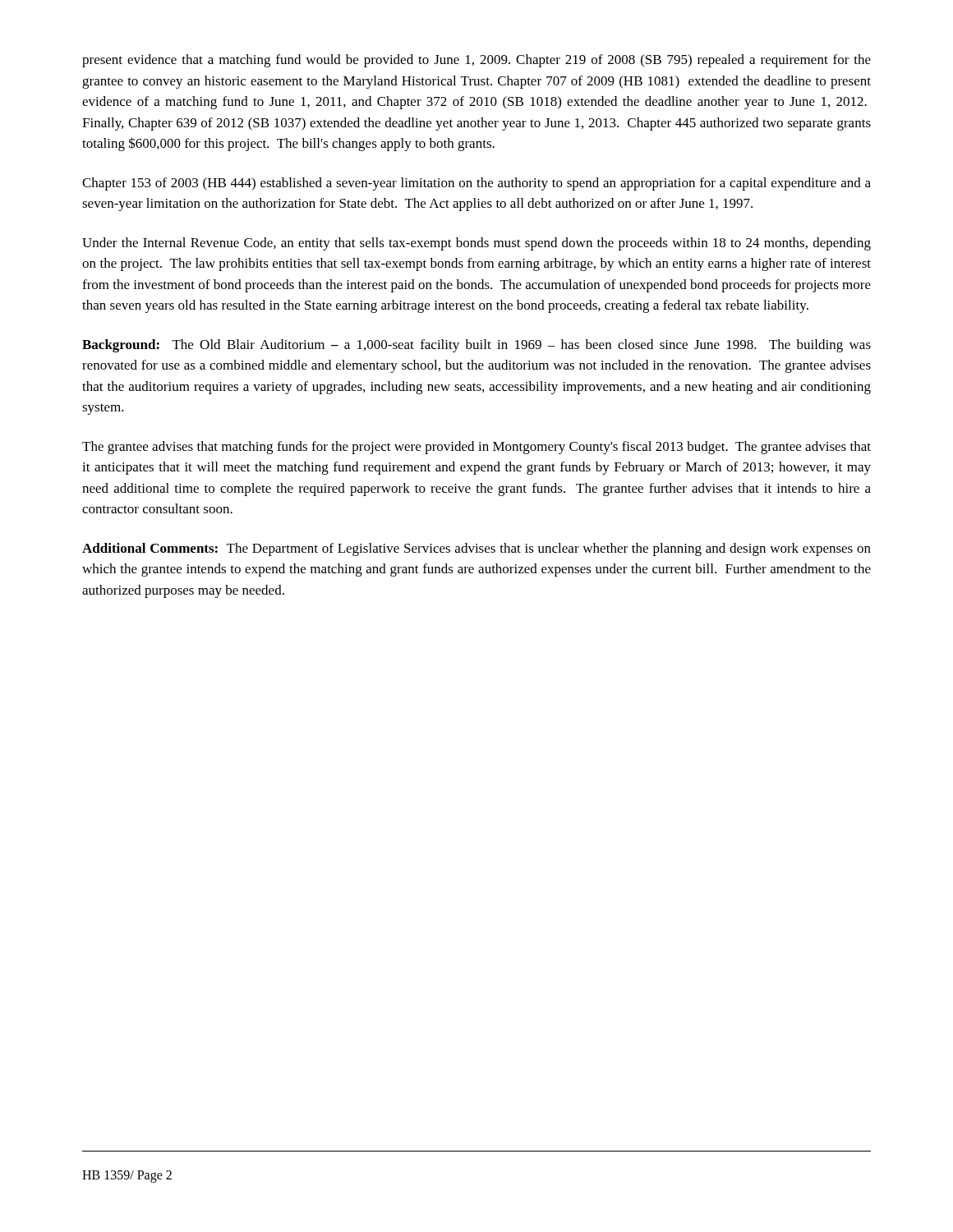Image resolution: width=953 pixels, height=1232 pixels.
Task: Find the block on this page that starts "The grantee advises"
Action: (x=476, y=477)
